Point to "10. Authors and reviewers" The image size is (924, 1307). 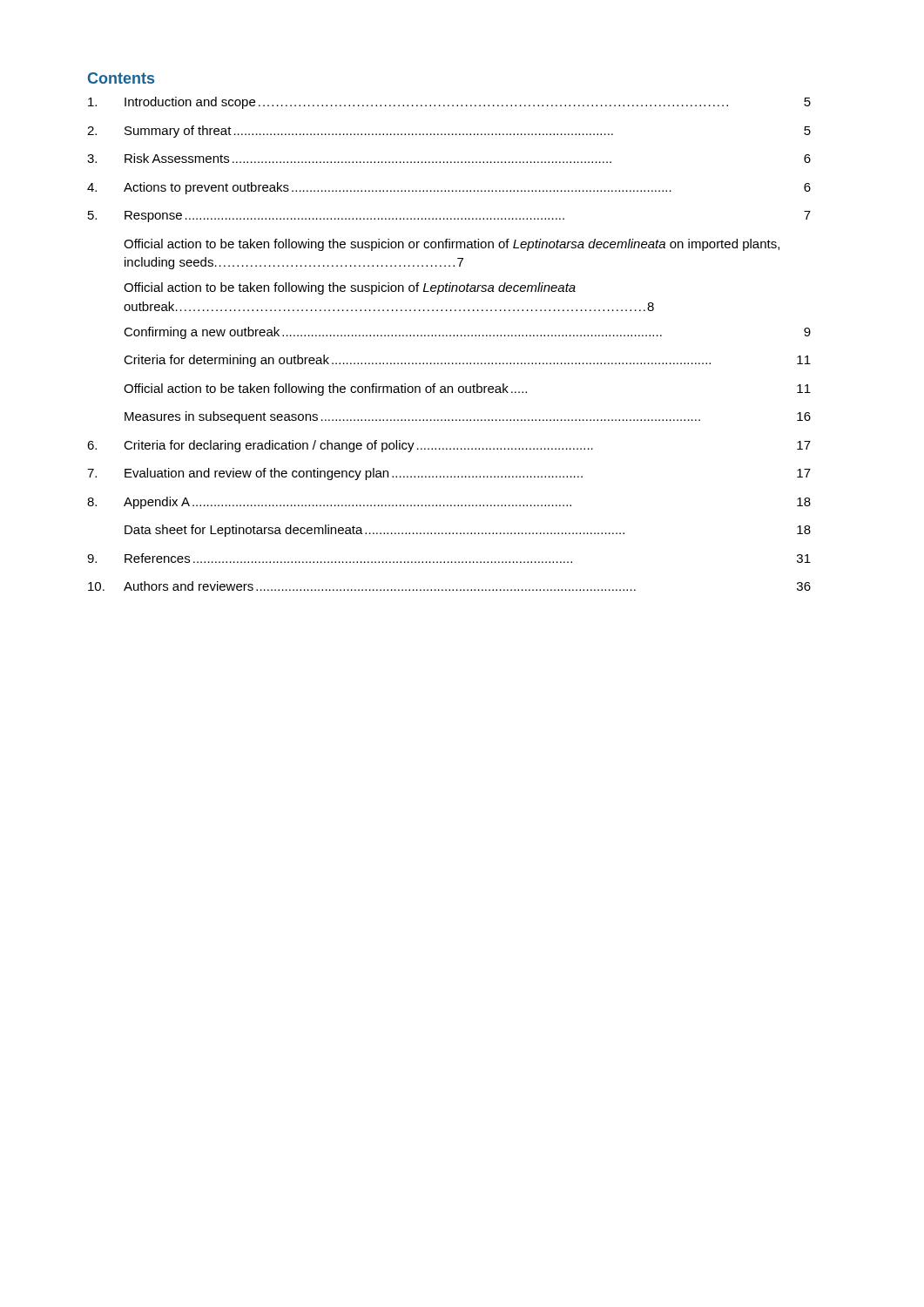coord(449,587)
